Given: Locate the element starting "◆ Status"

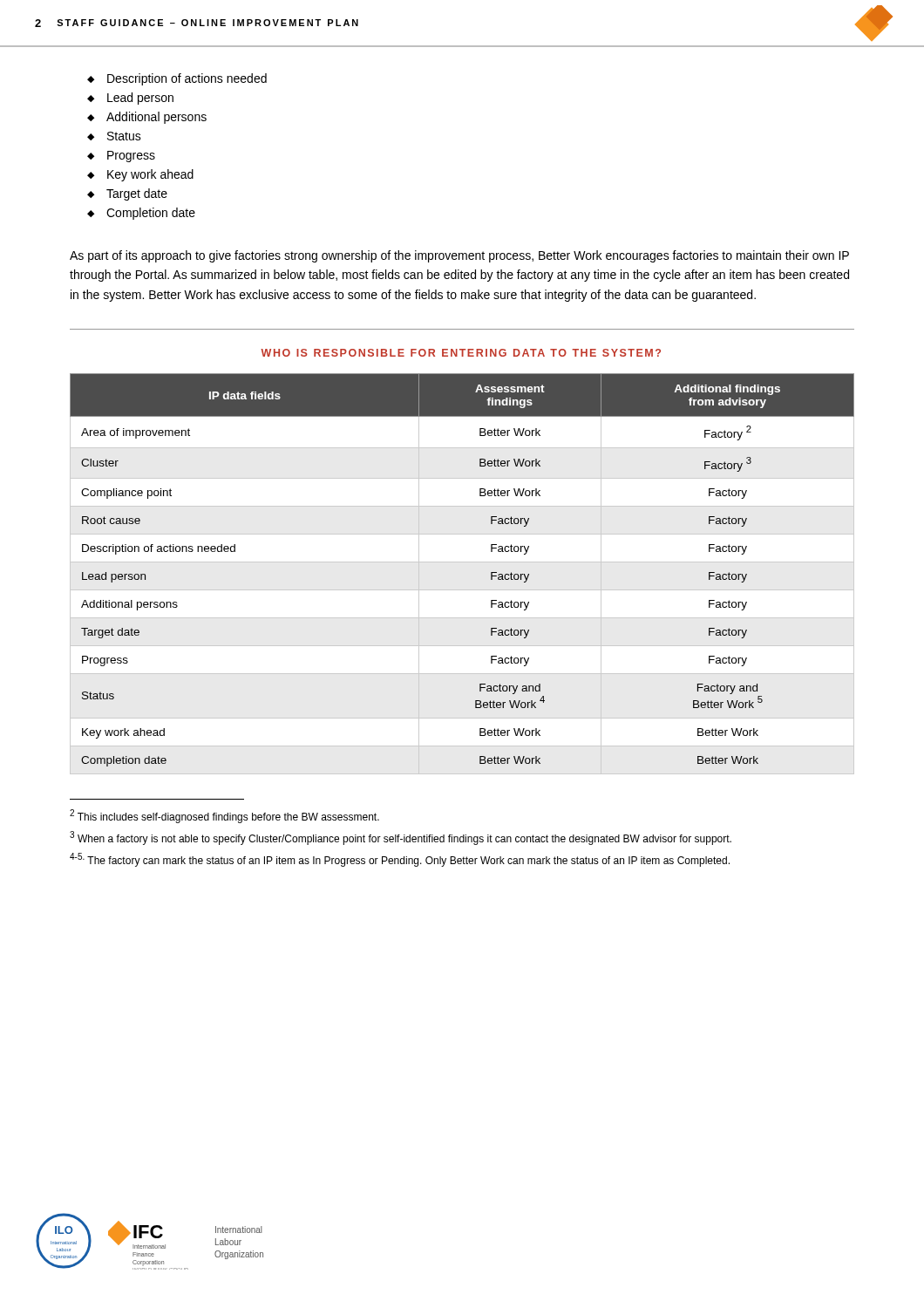Looking at the screenshot, I should (x=114, y=136).
